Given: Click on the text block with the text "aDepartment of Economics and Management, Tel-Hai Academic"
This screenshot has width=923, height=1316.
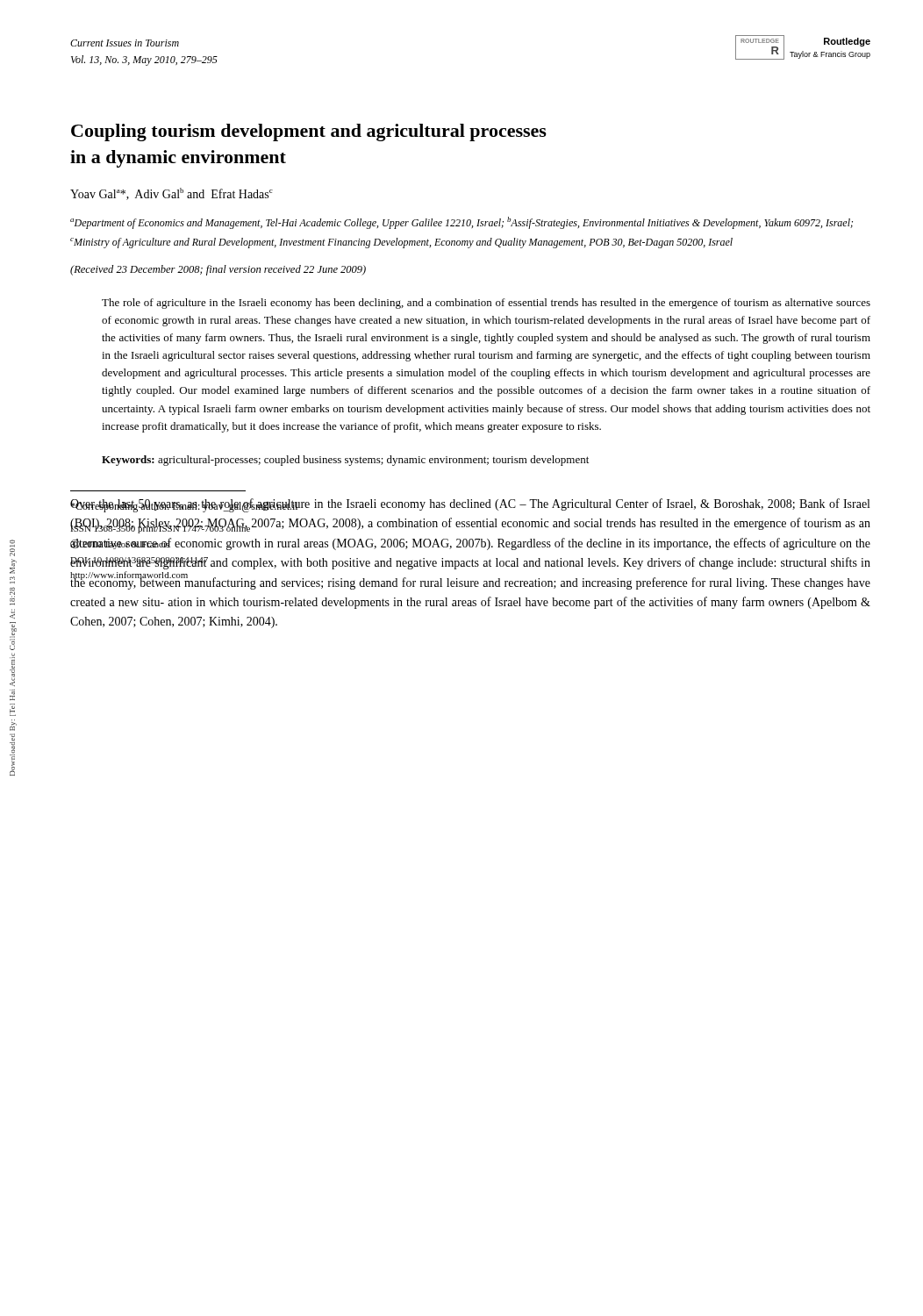Looking at the screenshot, I should (x=462, y=232).
